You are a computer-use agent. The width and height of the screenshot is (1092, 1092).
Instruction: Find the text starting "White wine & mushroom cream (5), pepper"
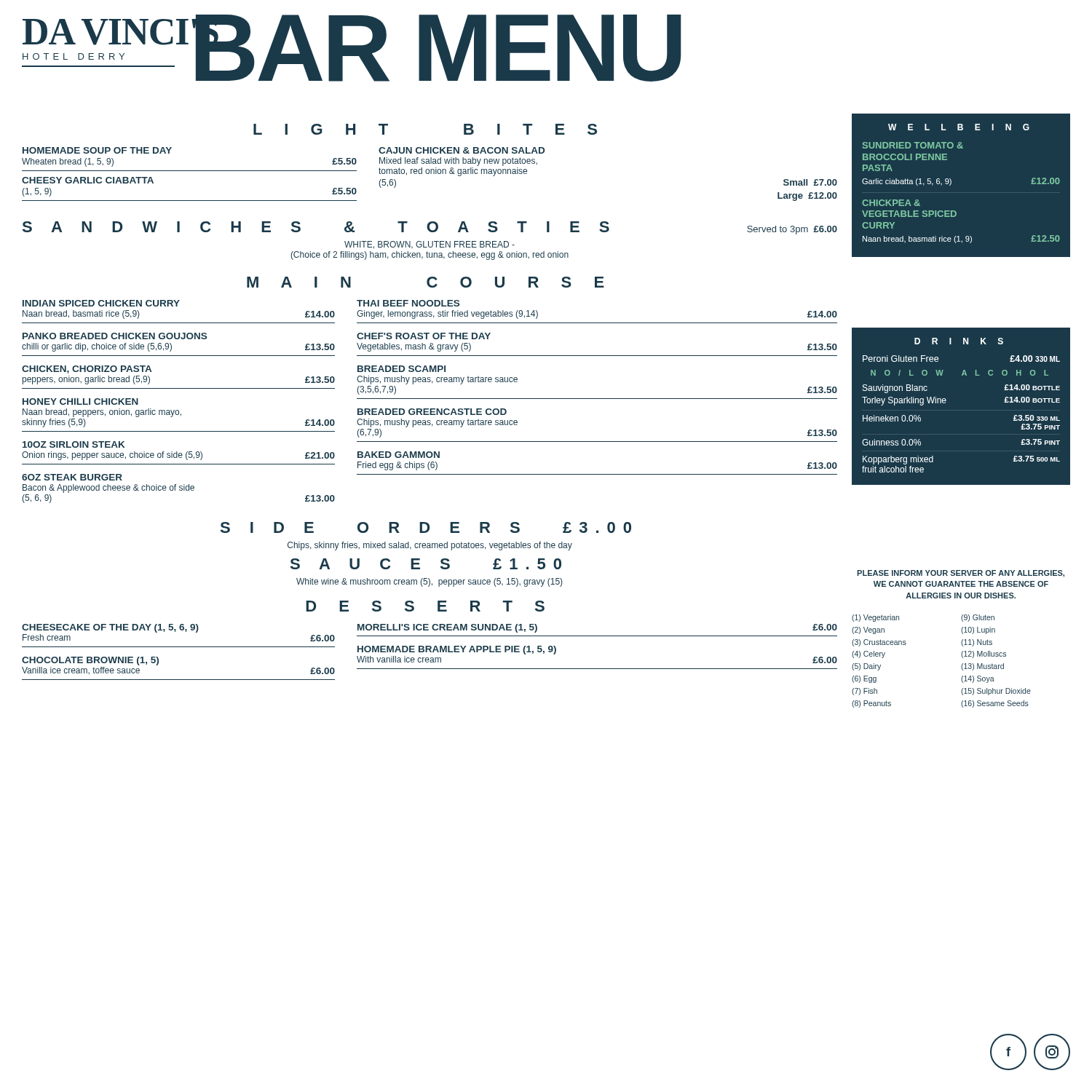point(430,582)
